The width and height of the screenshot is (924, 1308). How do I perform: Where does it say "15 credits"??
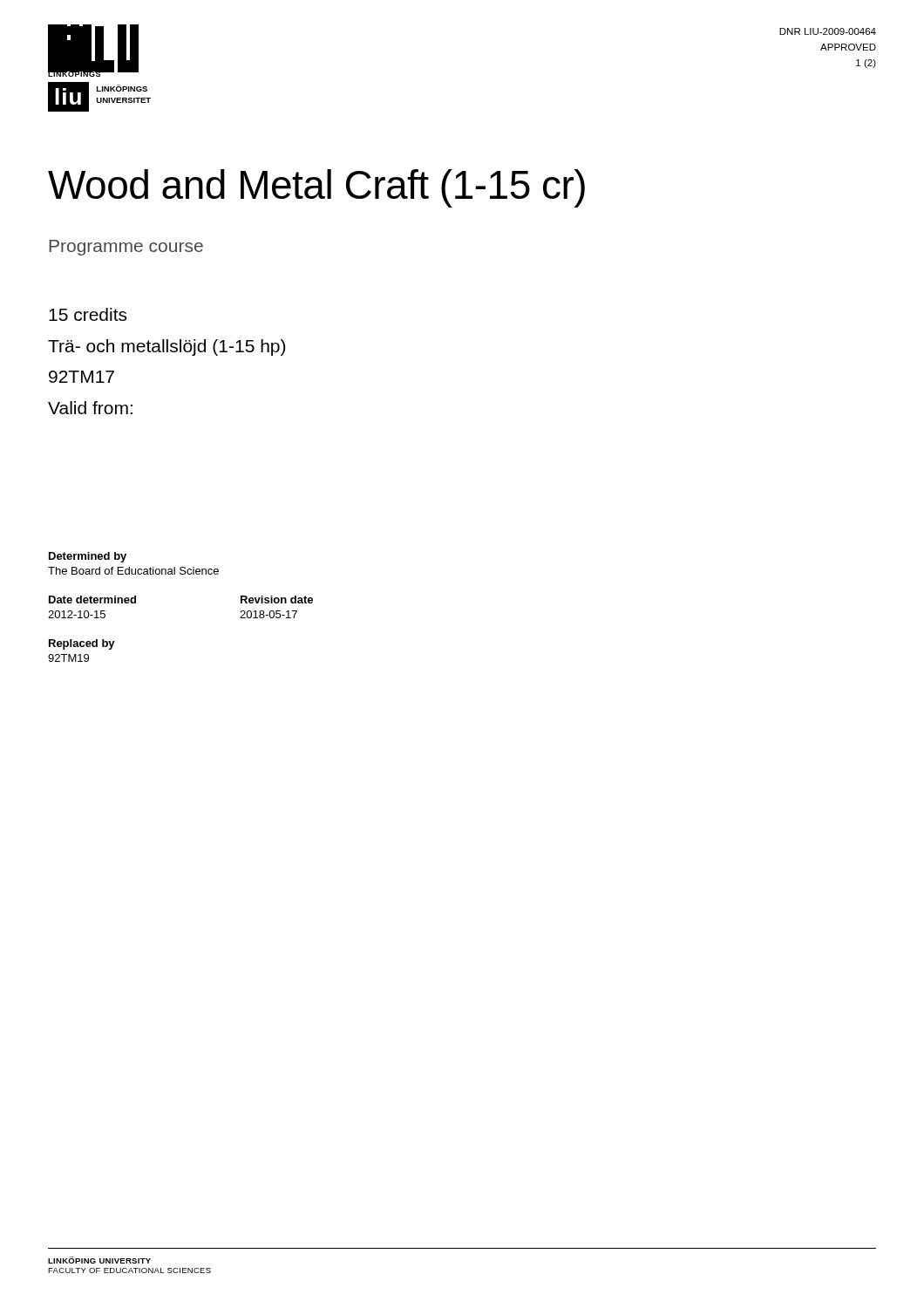tap(88, 314)
